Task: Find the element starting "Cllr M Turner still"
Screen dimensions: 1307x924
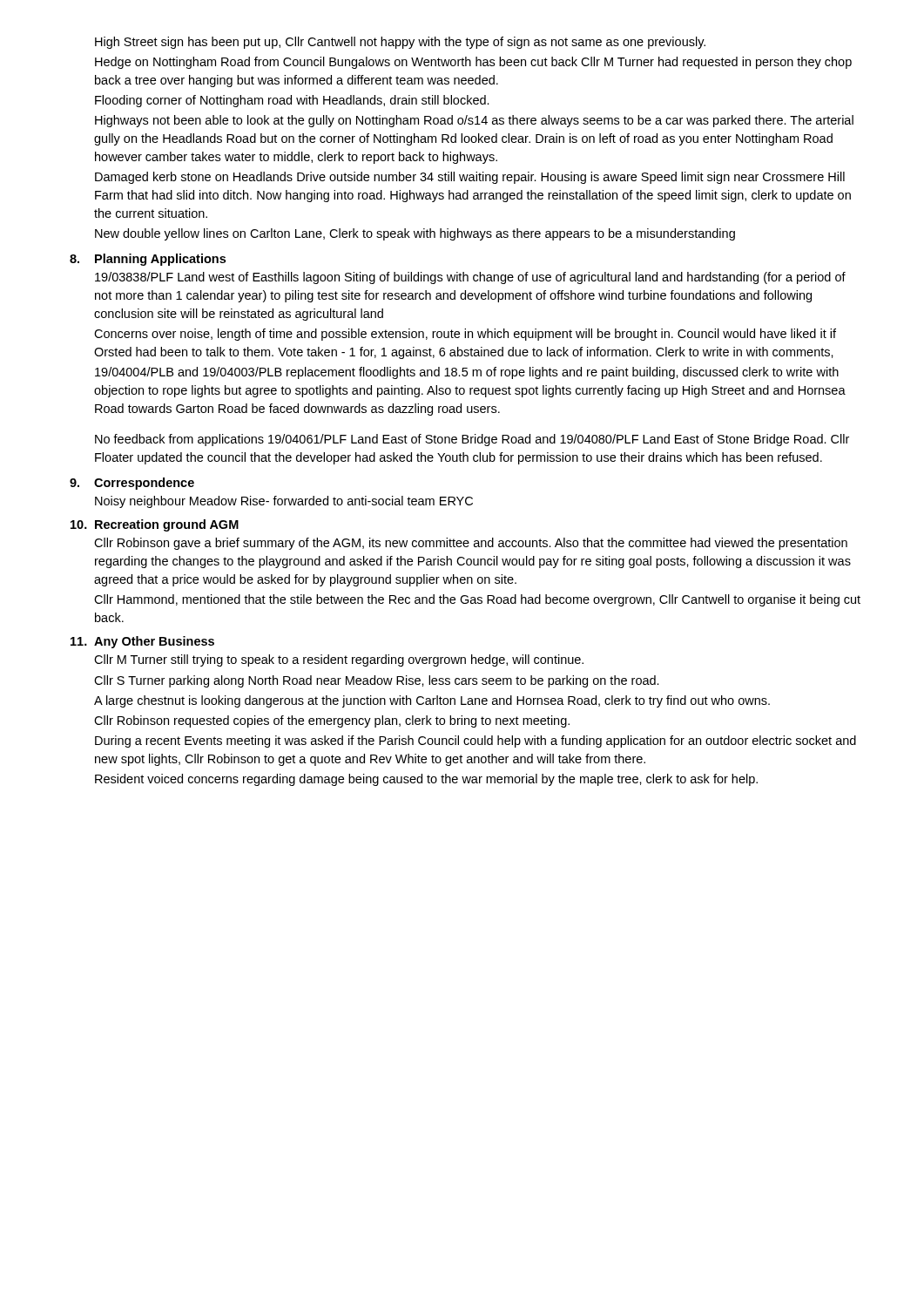Action: click(478, 680)
